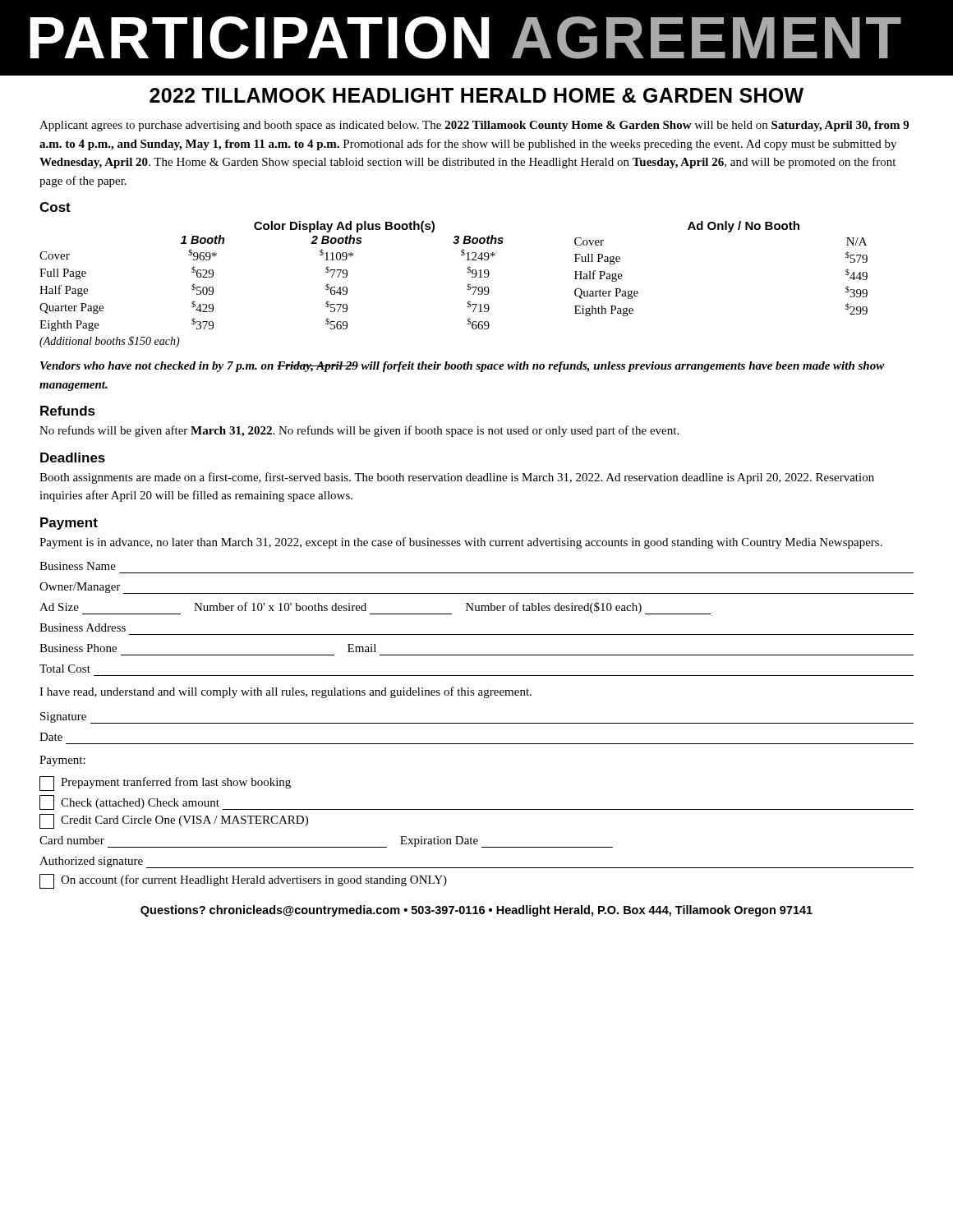
Task: Select the list item with the text "On account (for current"
Action: pos(243,881)
